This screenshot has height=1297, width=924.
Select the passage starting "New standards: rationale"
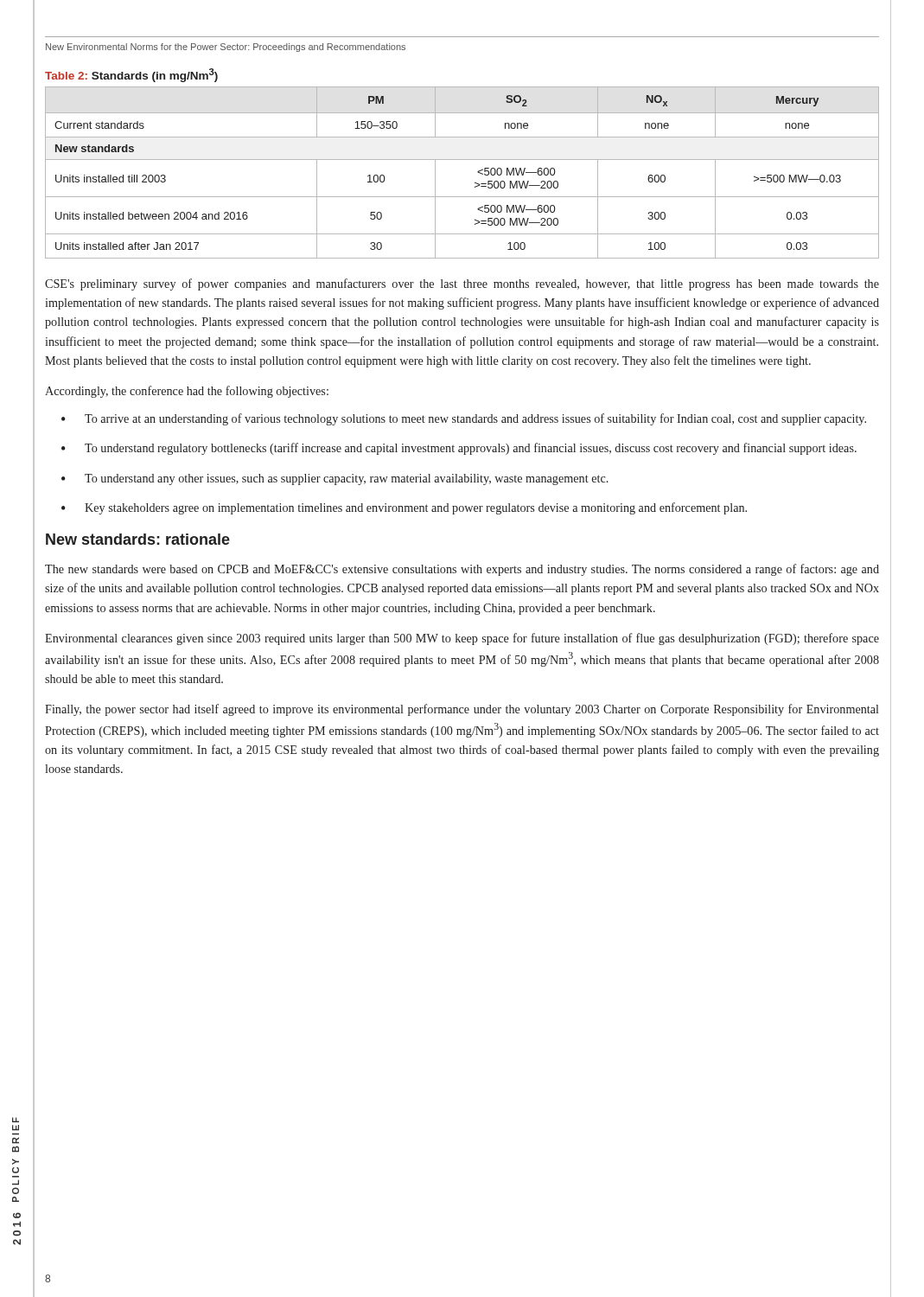(137, 540)
